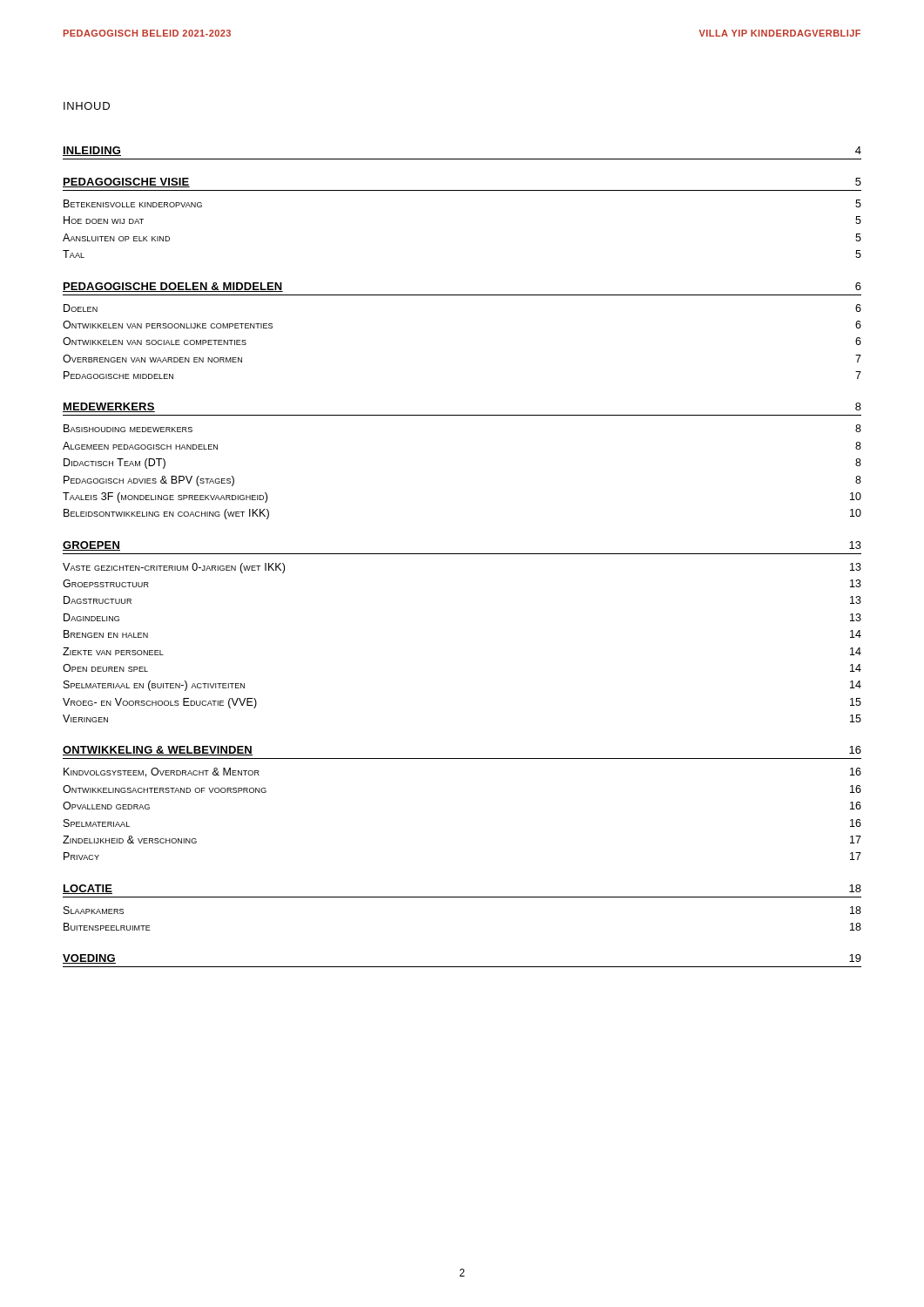Locate the table with the text "ONTWIKKELING & WELBEVINDEN 16"
This screenshot has height=1307, width=924.
(462, 805)
